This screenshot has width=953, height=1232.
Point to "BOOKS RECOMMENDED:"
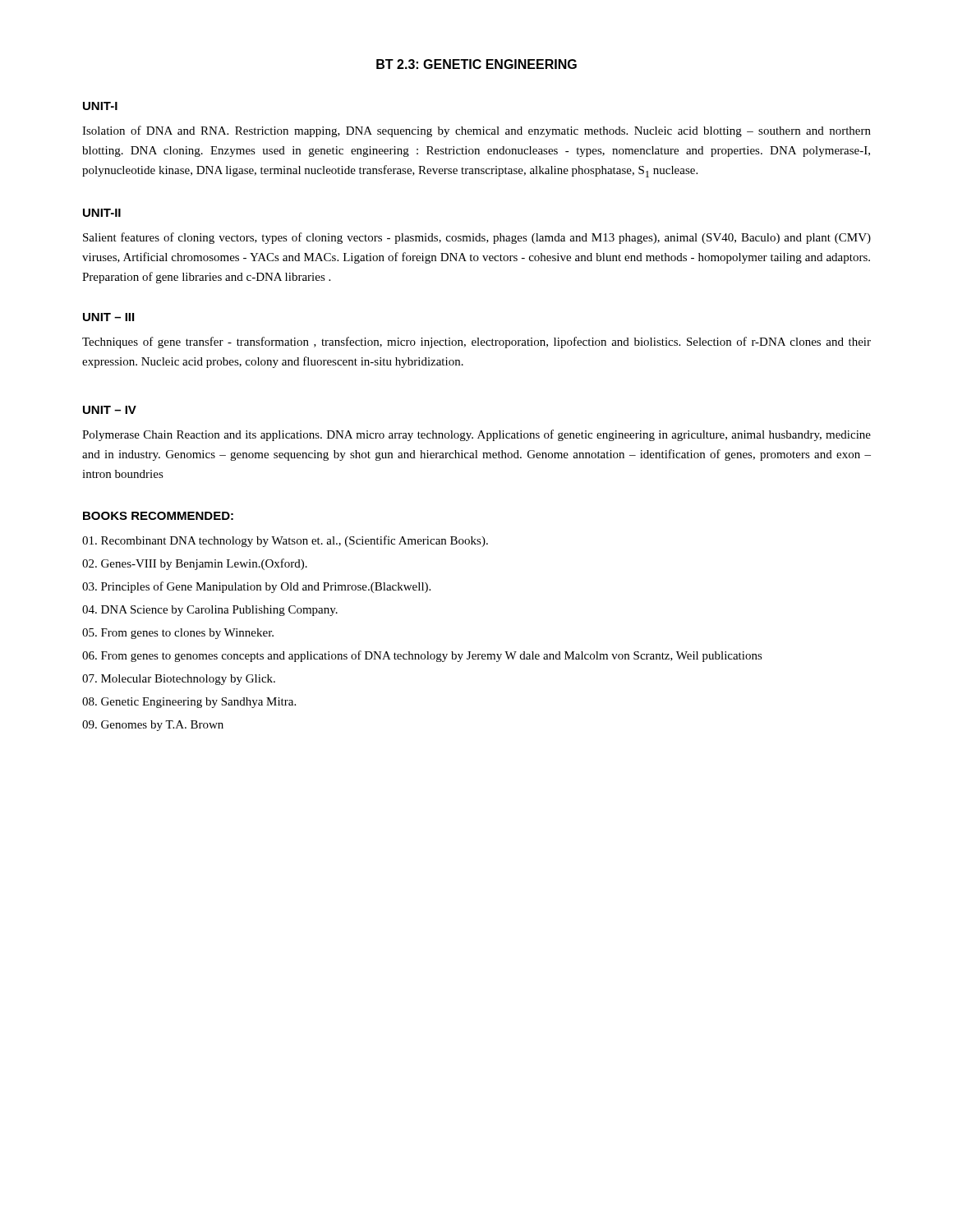click(158, 515)
